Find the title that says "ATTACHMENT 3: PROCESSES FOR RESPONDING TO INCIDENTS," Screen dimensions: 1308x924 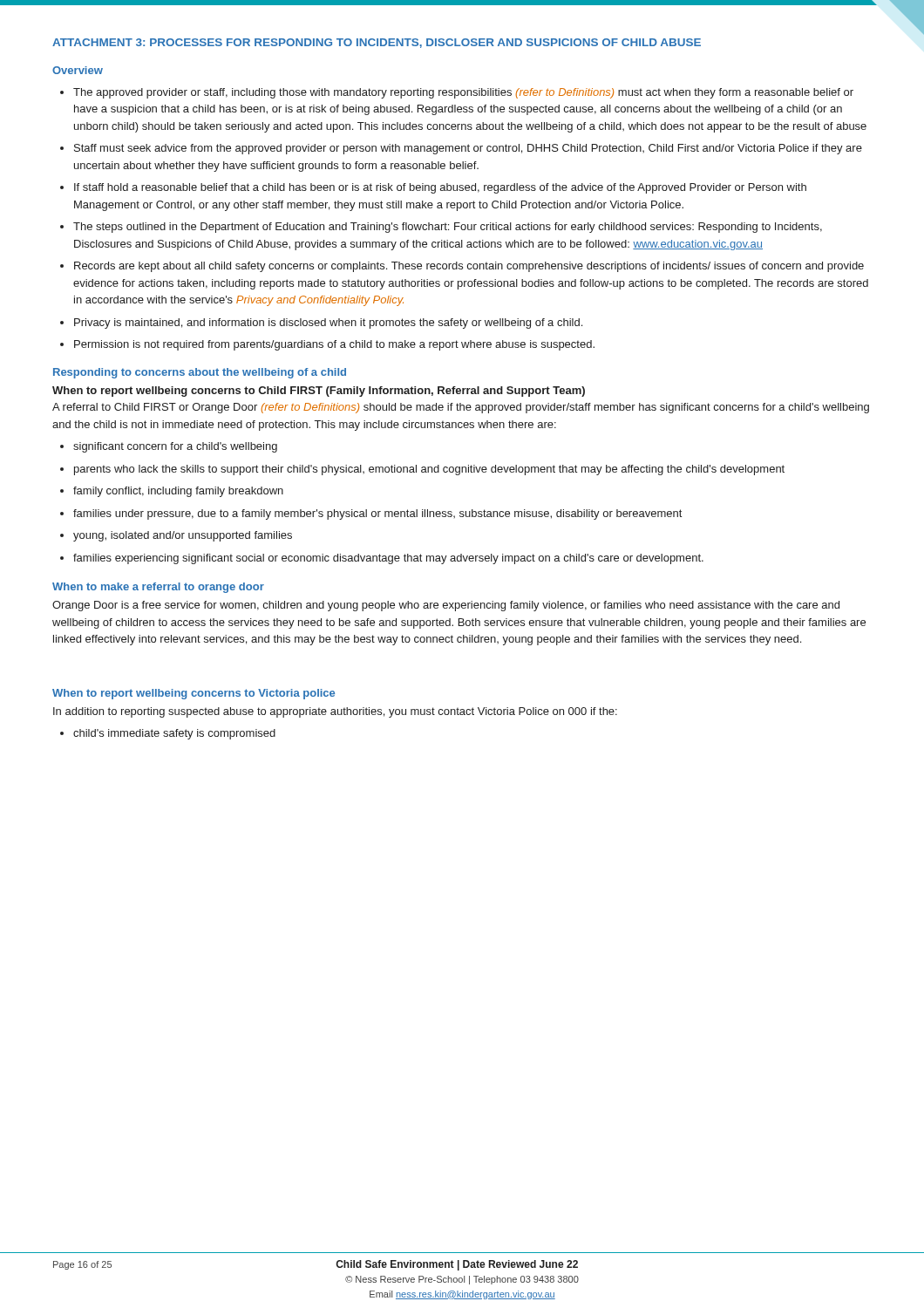coord(462,43)
